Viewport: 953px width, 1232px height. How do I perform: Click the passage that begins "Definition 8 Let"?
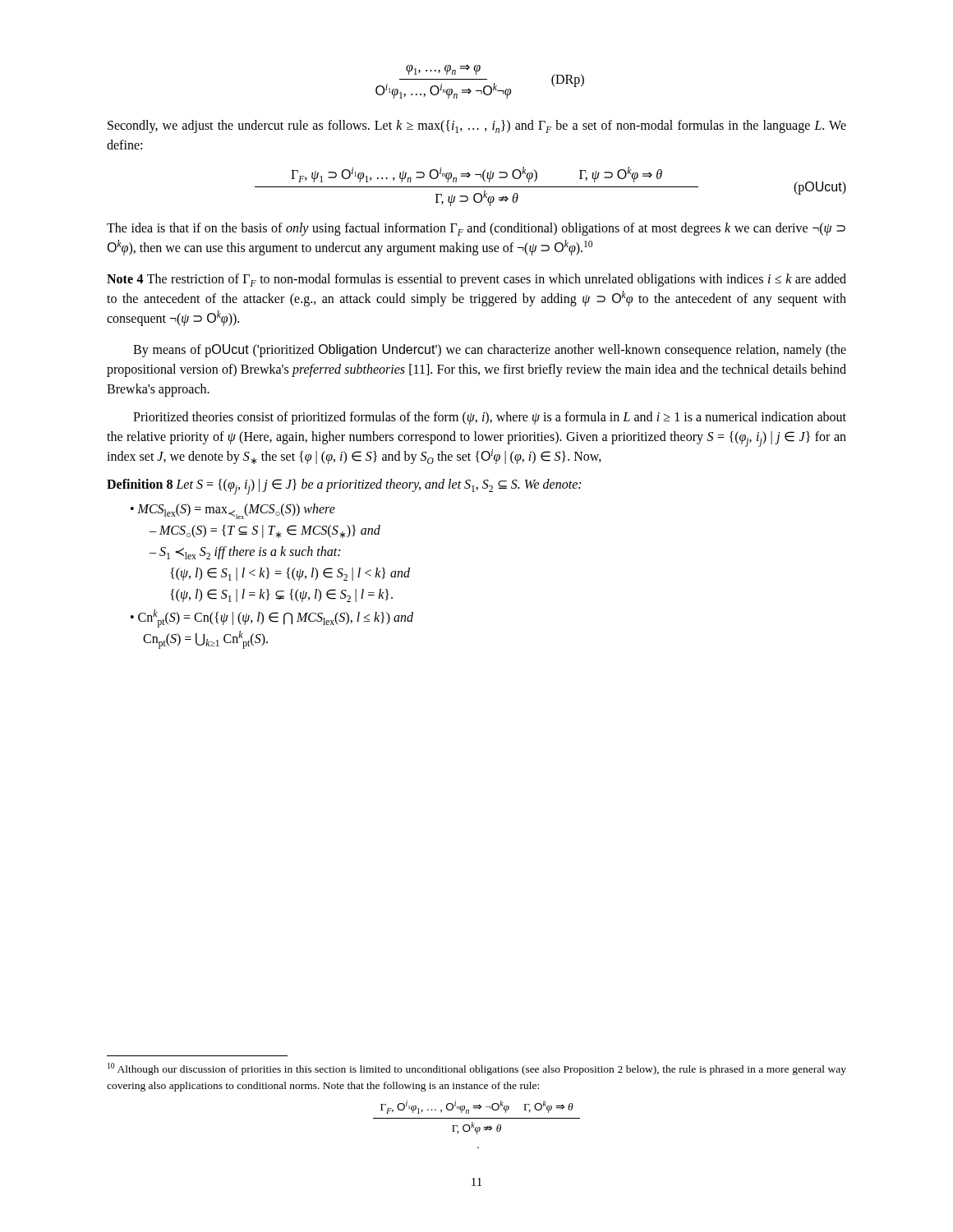tap(476, 485)
